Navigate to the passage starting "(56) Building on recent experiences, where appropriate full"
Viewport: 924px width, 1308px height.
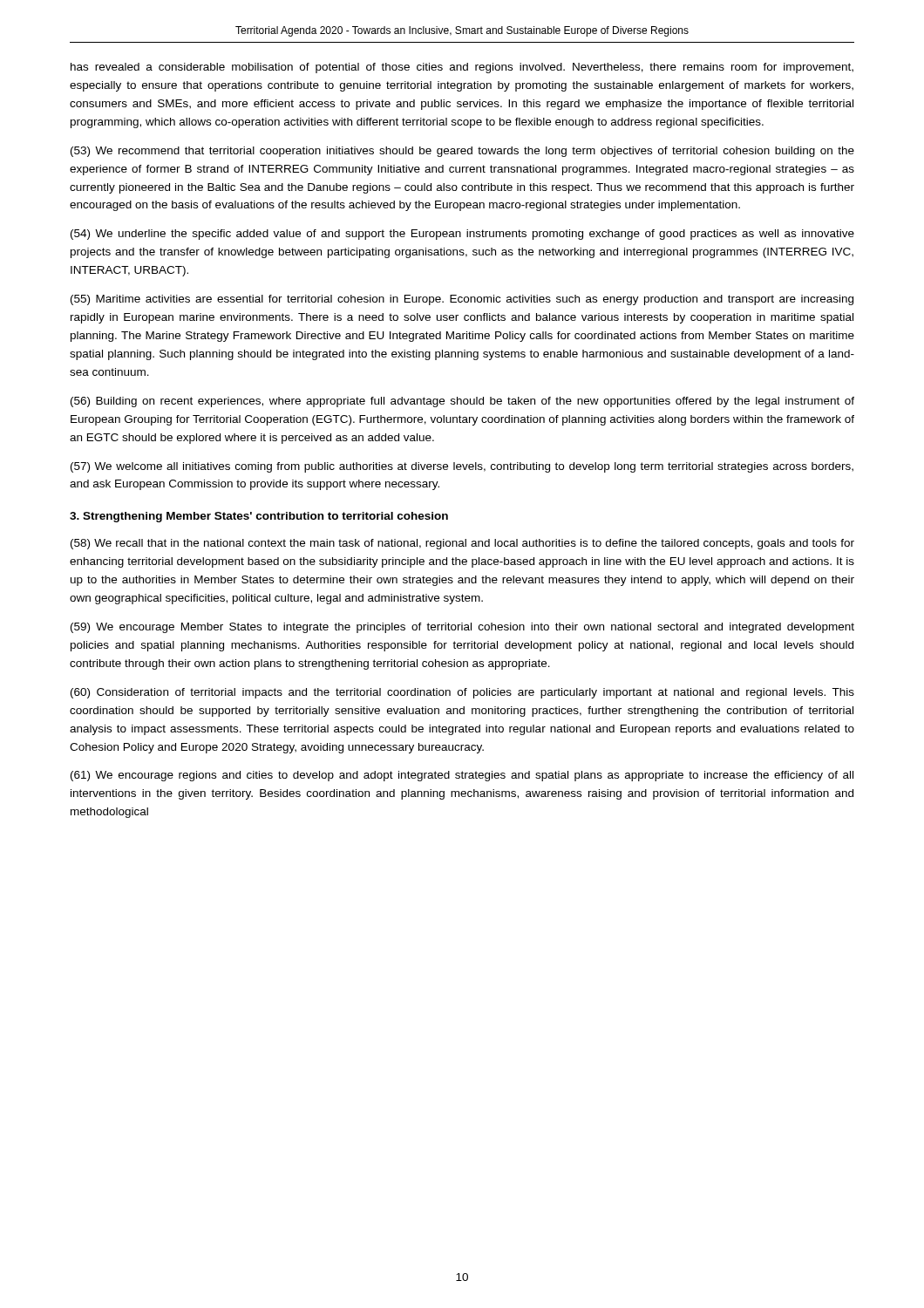(x=462, y=419)
